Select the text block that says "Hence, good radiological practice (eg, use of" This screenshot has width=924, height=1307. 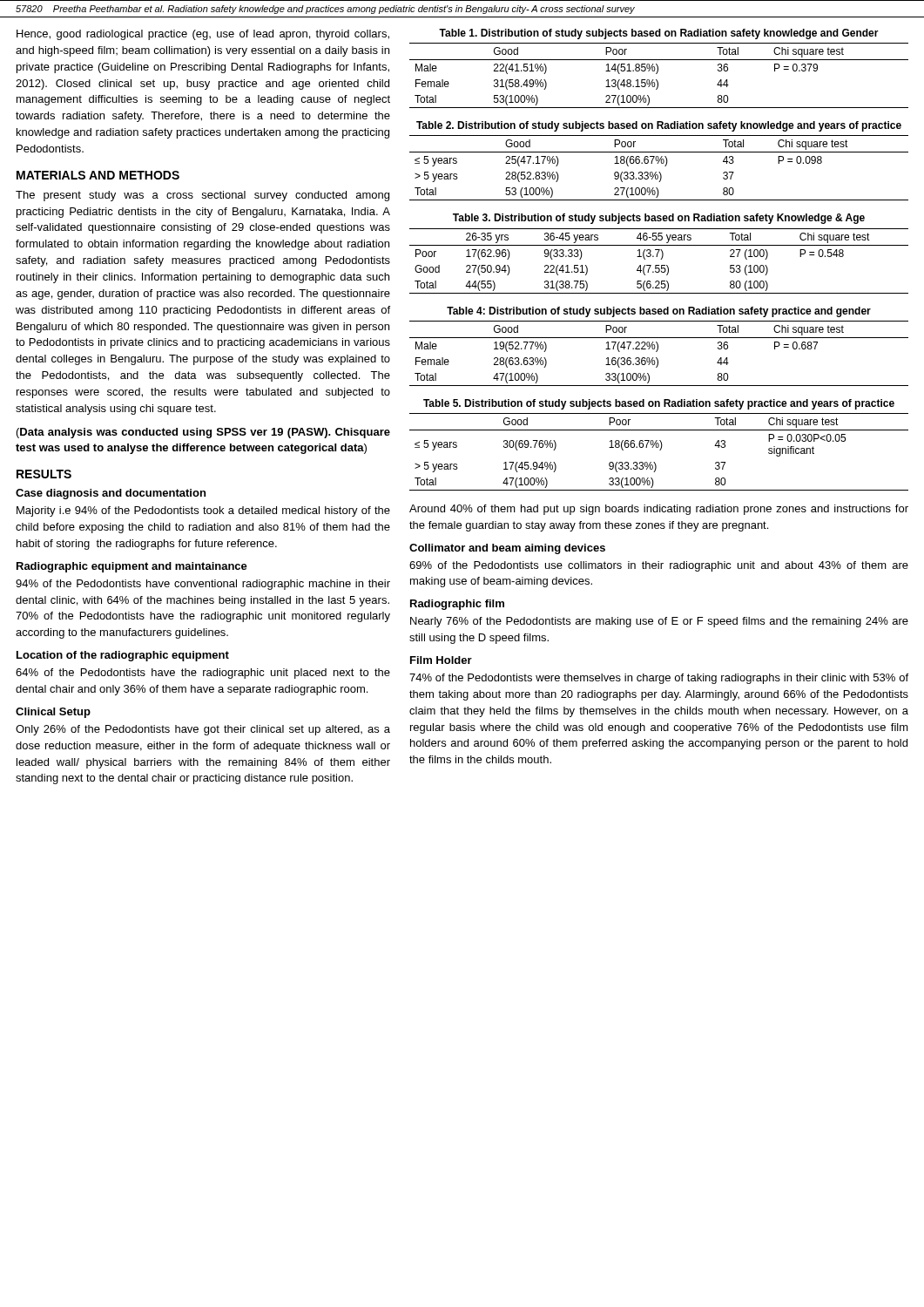tap(203, 91)
